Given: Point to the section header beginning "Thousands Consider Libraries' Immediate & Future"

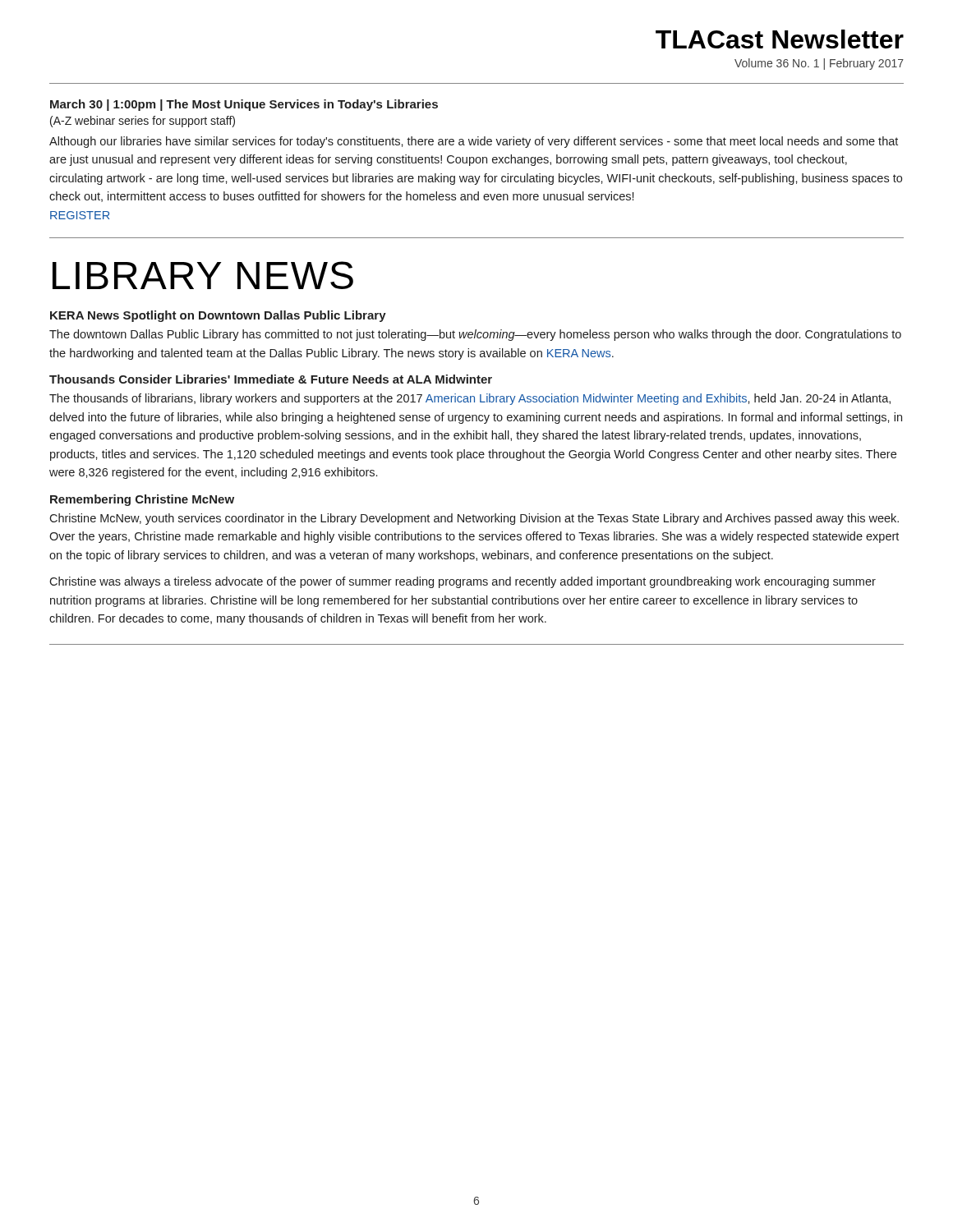Looking at the screenshot, I should tap(476, 379).
